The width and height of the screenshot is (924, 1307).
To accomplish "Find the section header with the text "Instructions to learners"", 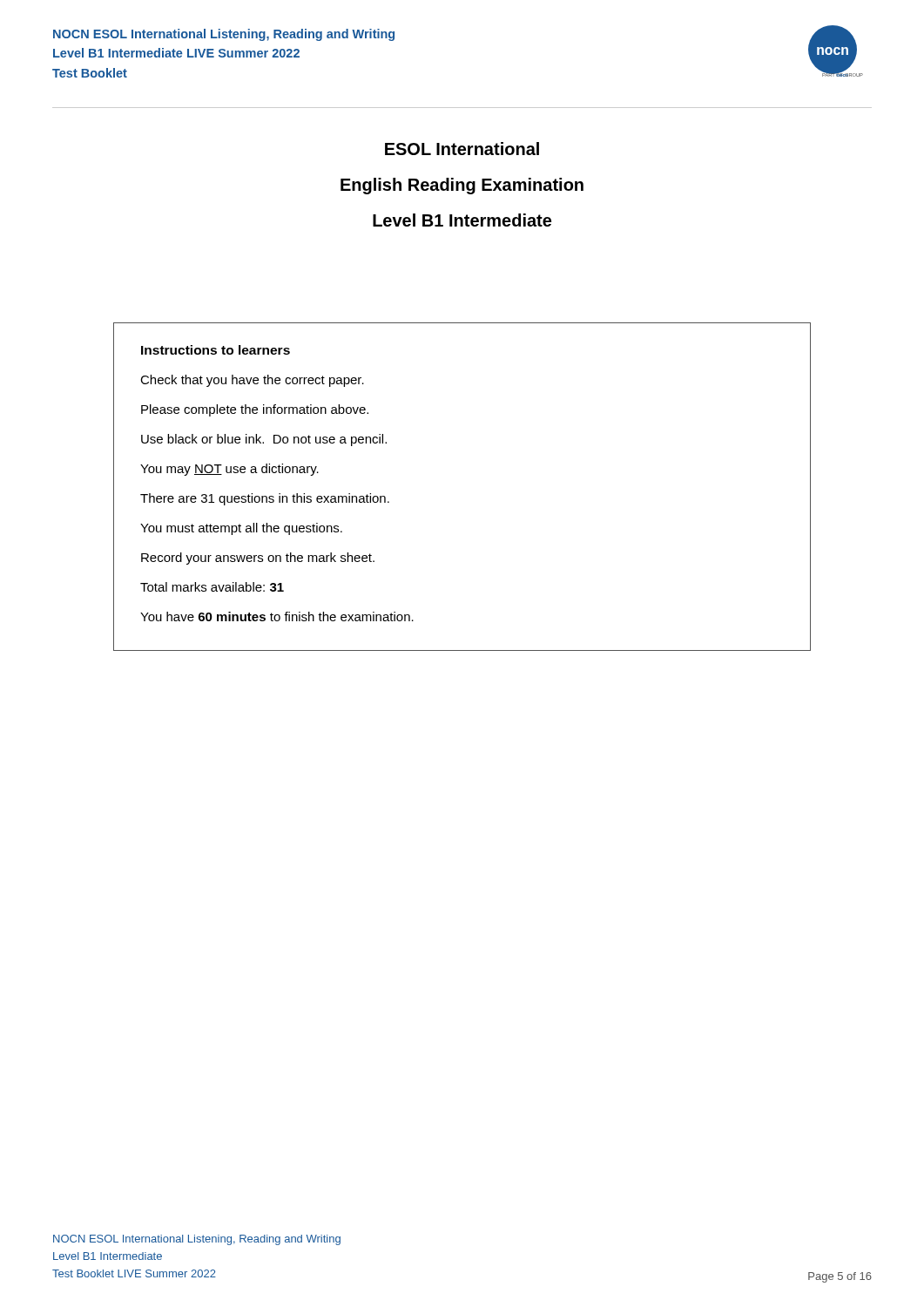I will click(x=215, y=350).
